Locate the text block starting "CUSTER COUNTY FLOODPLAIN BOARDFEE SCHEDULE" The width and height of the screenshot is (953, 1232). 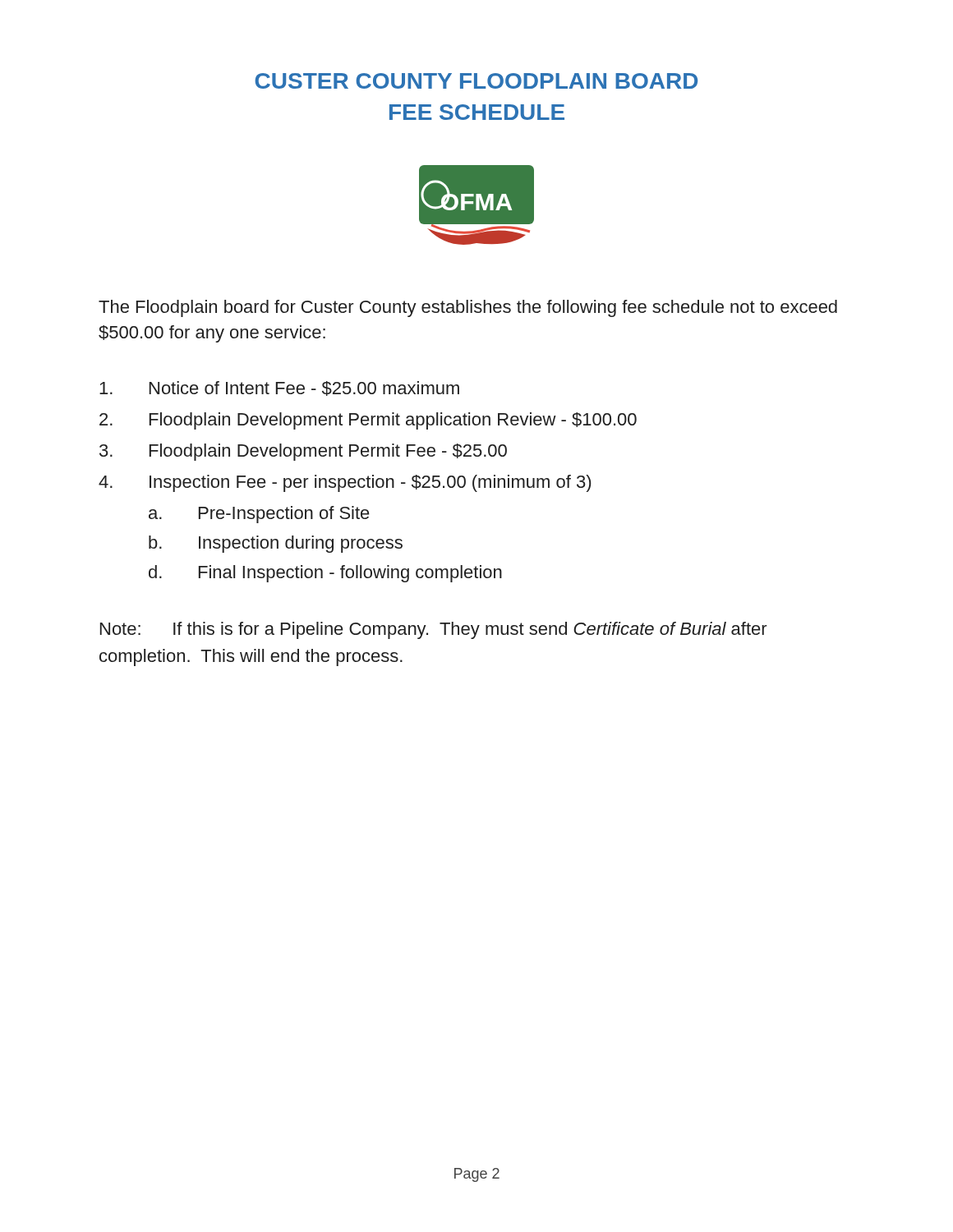pos(476,97)
